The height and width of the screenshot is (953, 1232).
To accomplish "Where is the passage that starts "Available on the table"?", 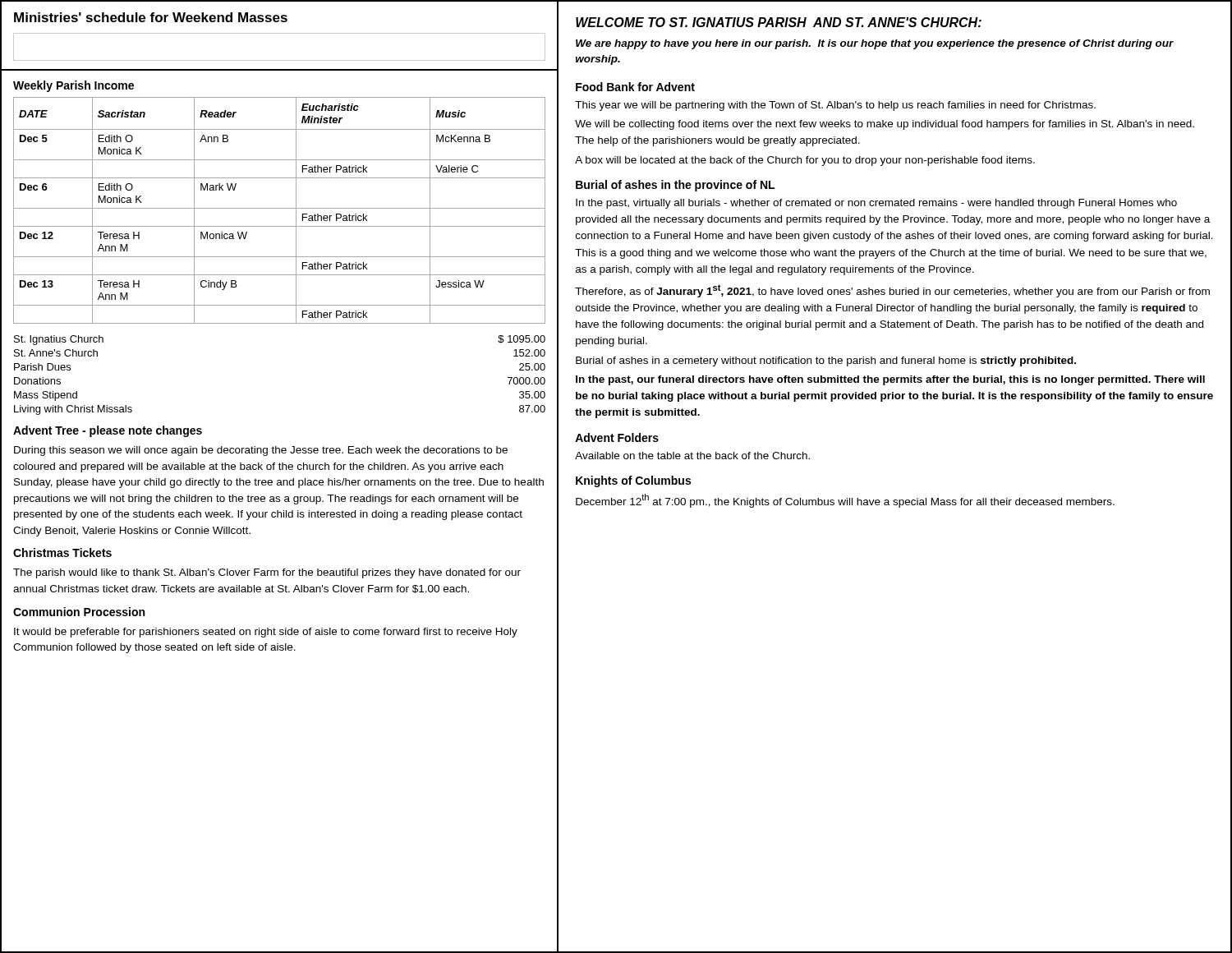I will click(x=692, y=456).
